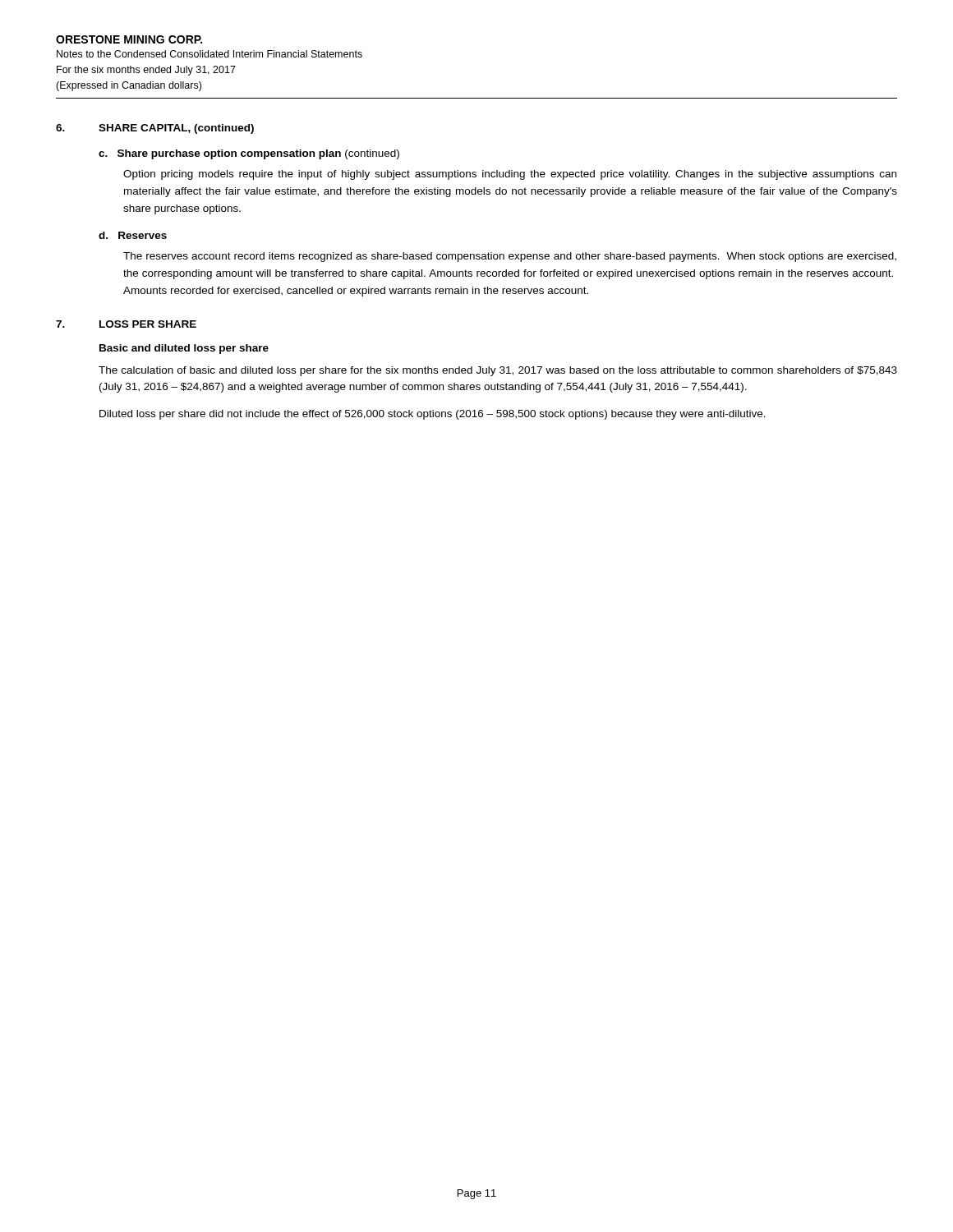Click on the passage starting "The reserves account record items"
The height and width of the screenshot is (1232, 953).
pos(510,274)
